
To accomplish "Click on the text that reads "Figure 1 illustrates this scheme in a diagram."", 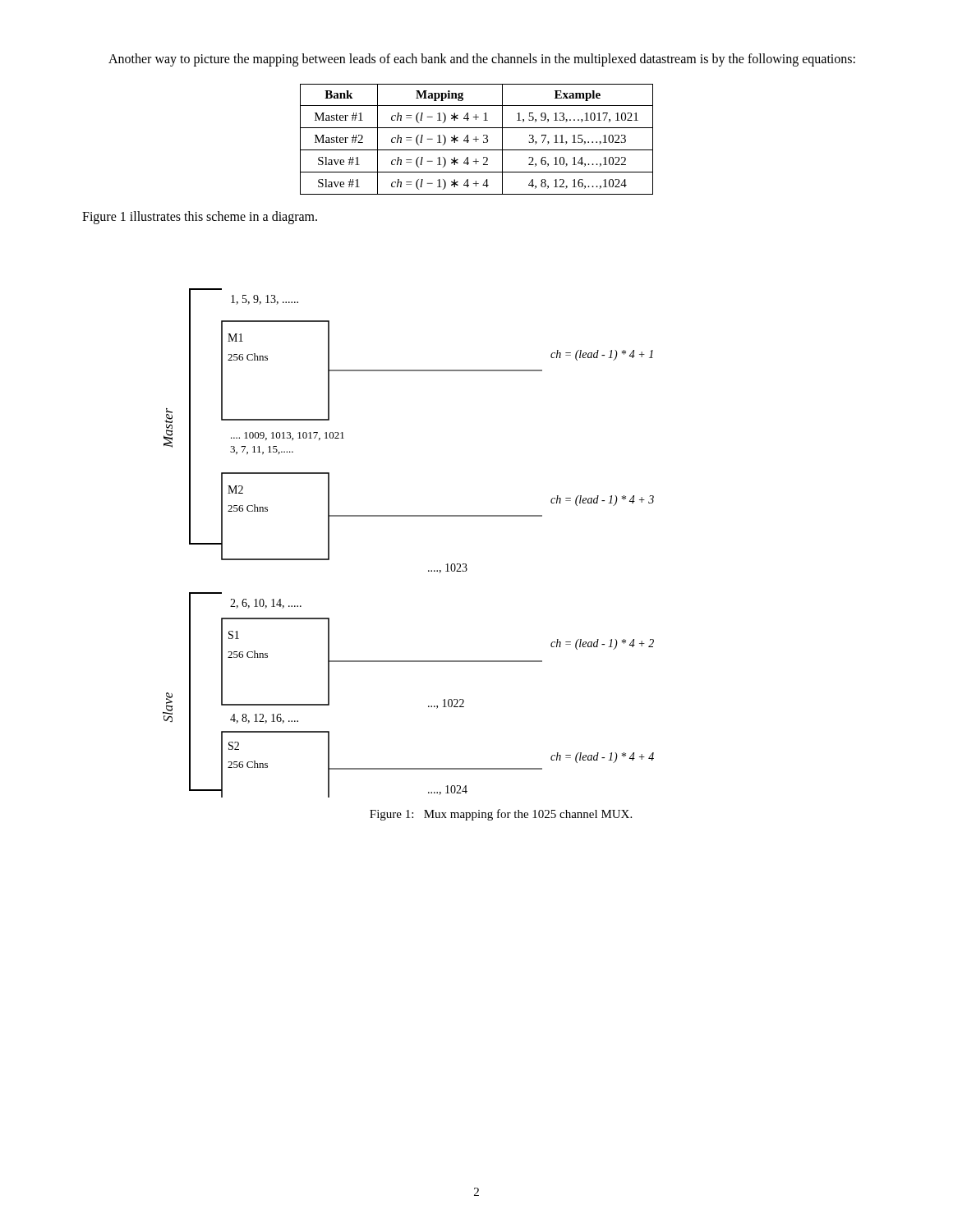I will tap(200, 216).
